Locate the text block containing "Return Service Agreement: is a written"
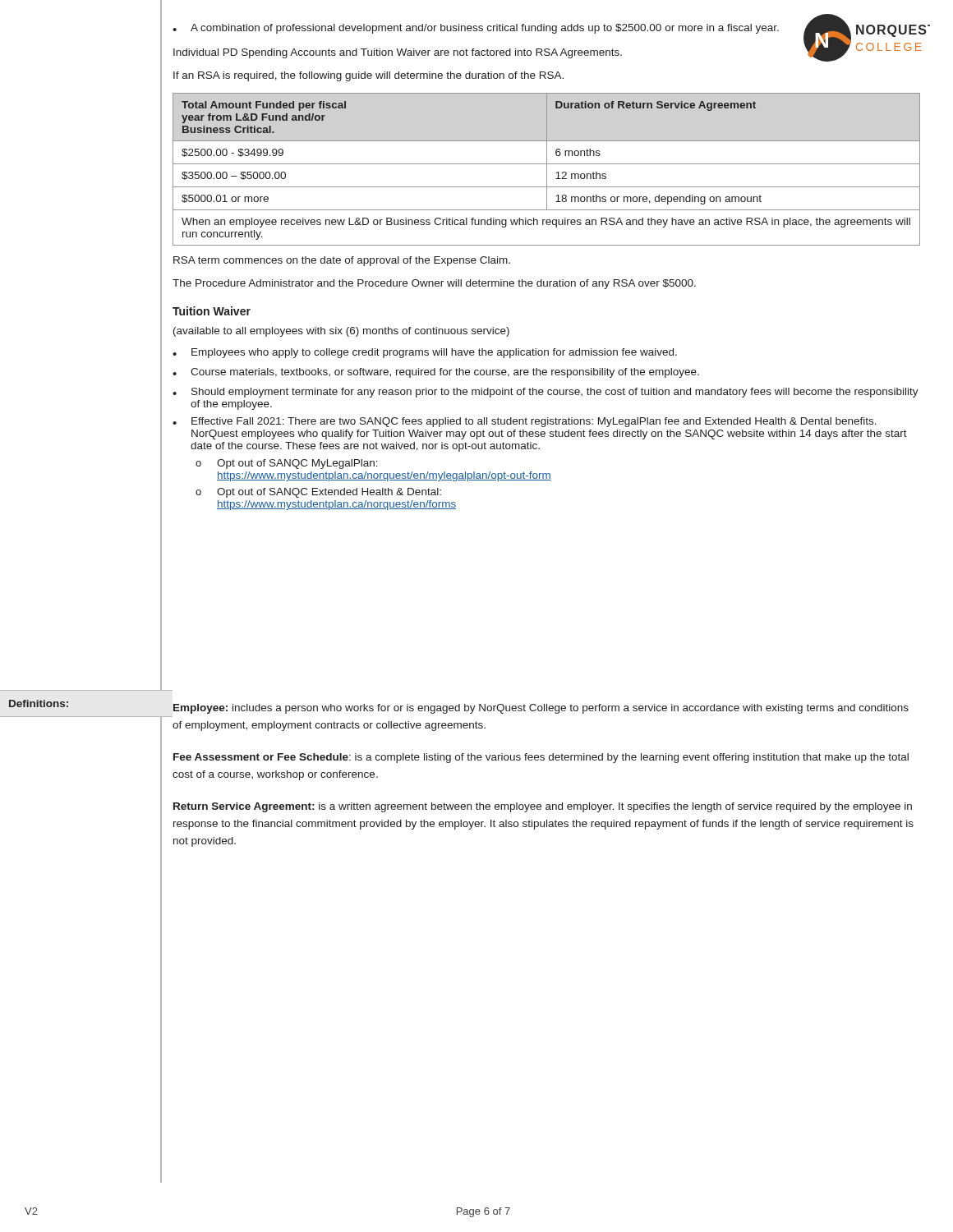 pyautogui.click(x=543, y=823)
